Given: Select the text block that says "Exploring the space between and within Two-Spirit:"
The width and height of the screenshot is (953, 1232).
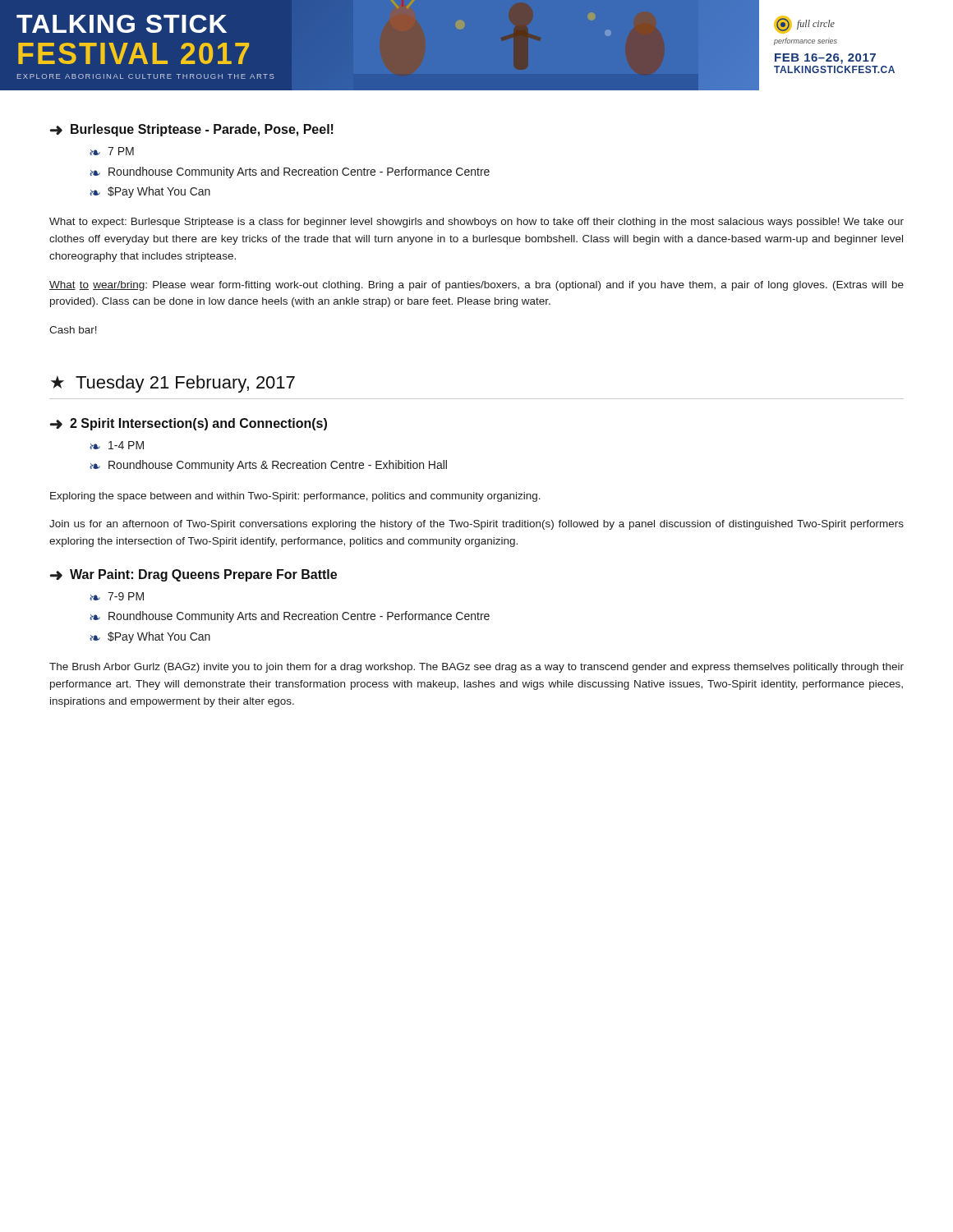Looking at the screenshot, I should tap(295, 495).
